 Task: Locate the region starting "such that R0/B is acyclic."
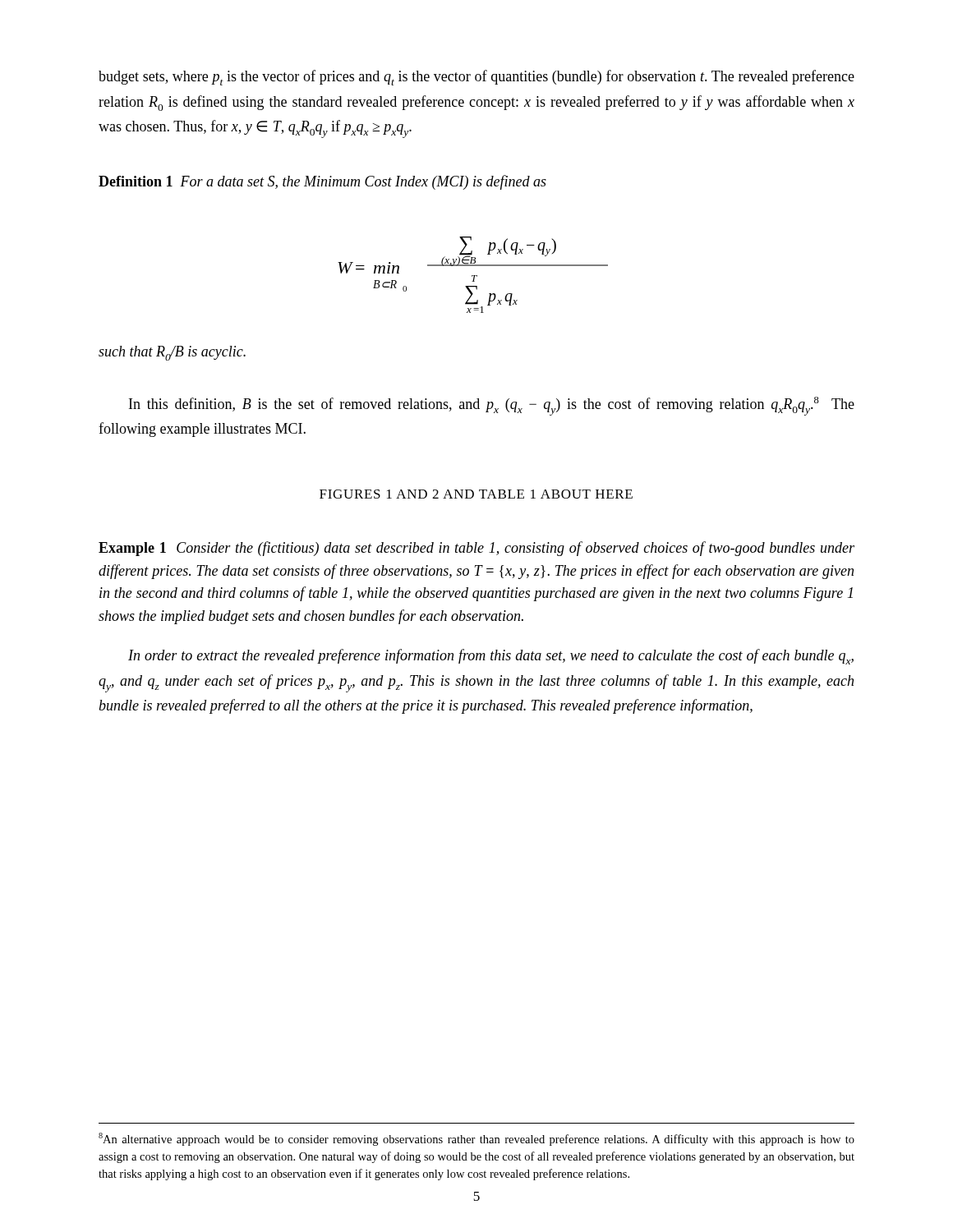click(173, 353)
